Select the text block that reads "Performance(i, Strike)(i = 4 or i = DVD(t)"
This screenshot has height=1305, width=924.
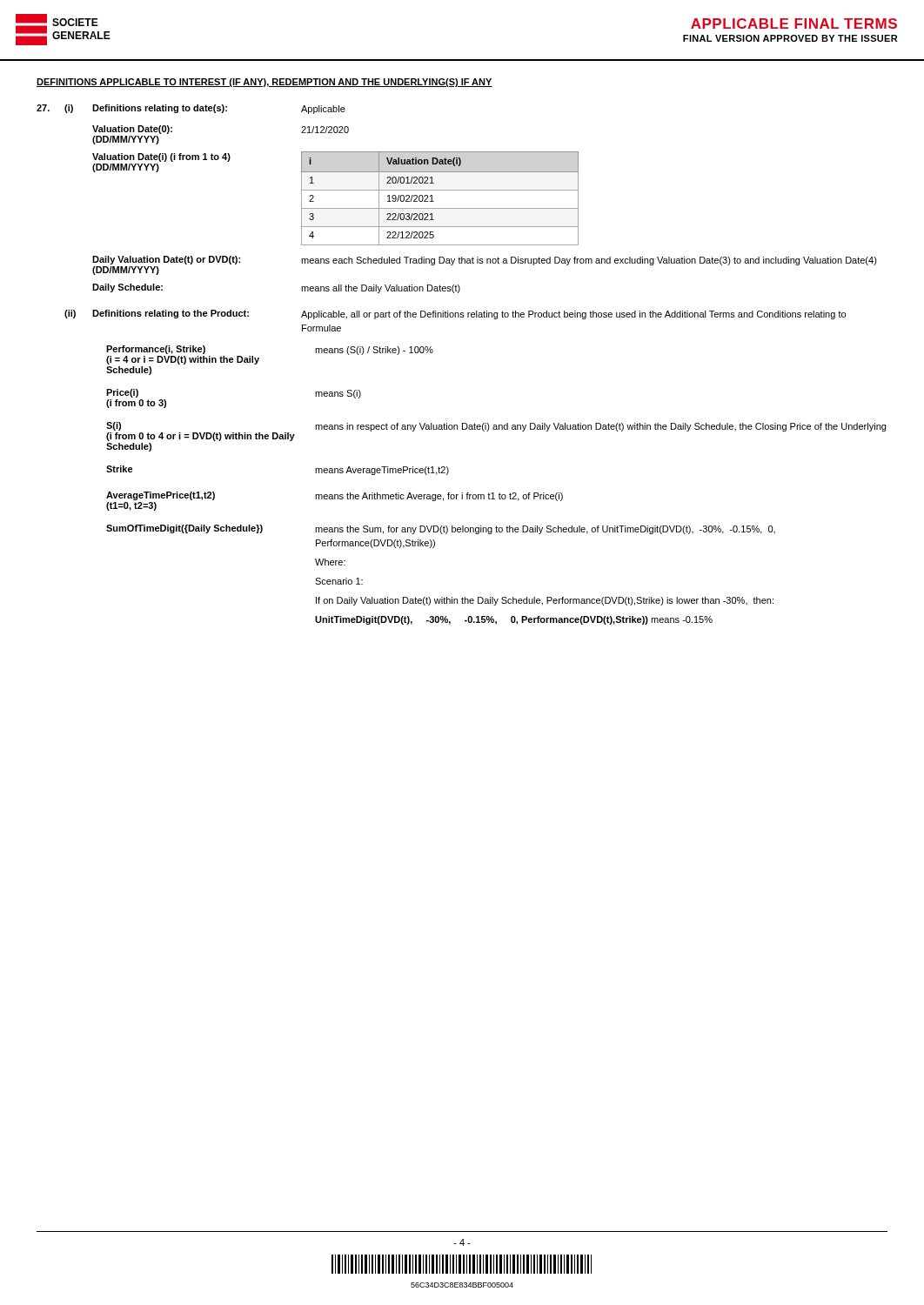coord(157,356)
